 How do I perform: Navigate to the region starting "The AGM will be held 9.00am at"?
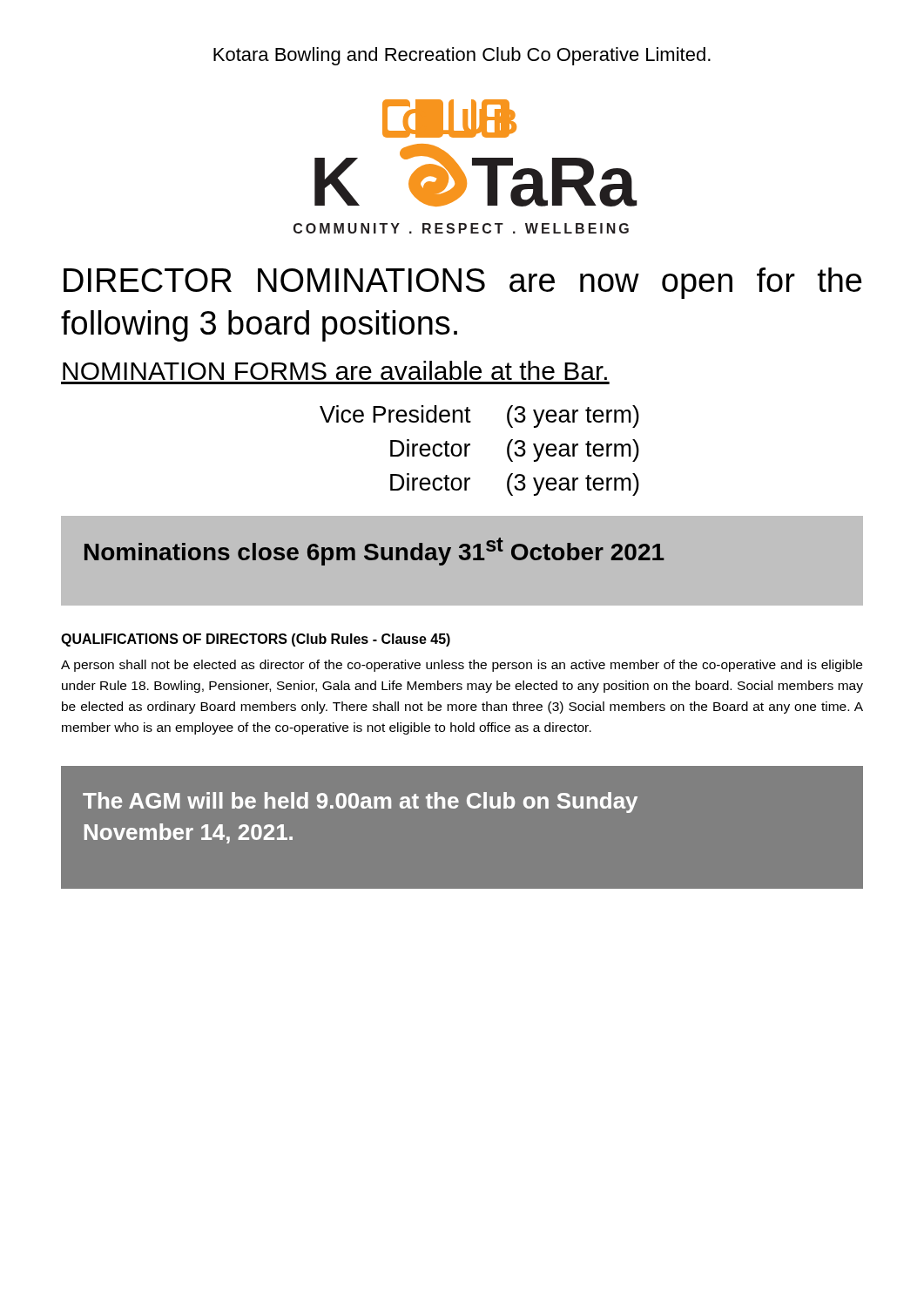pyautogui.click(x=462, y=816)
